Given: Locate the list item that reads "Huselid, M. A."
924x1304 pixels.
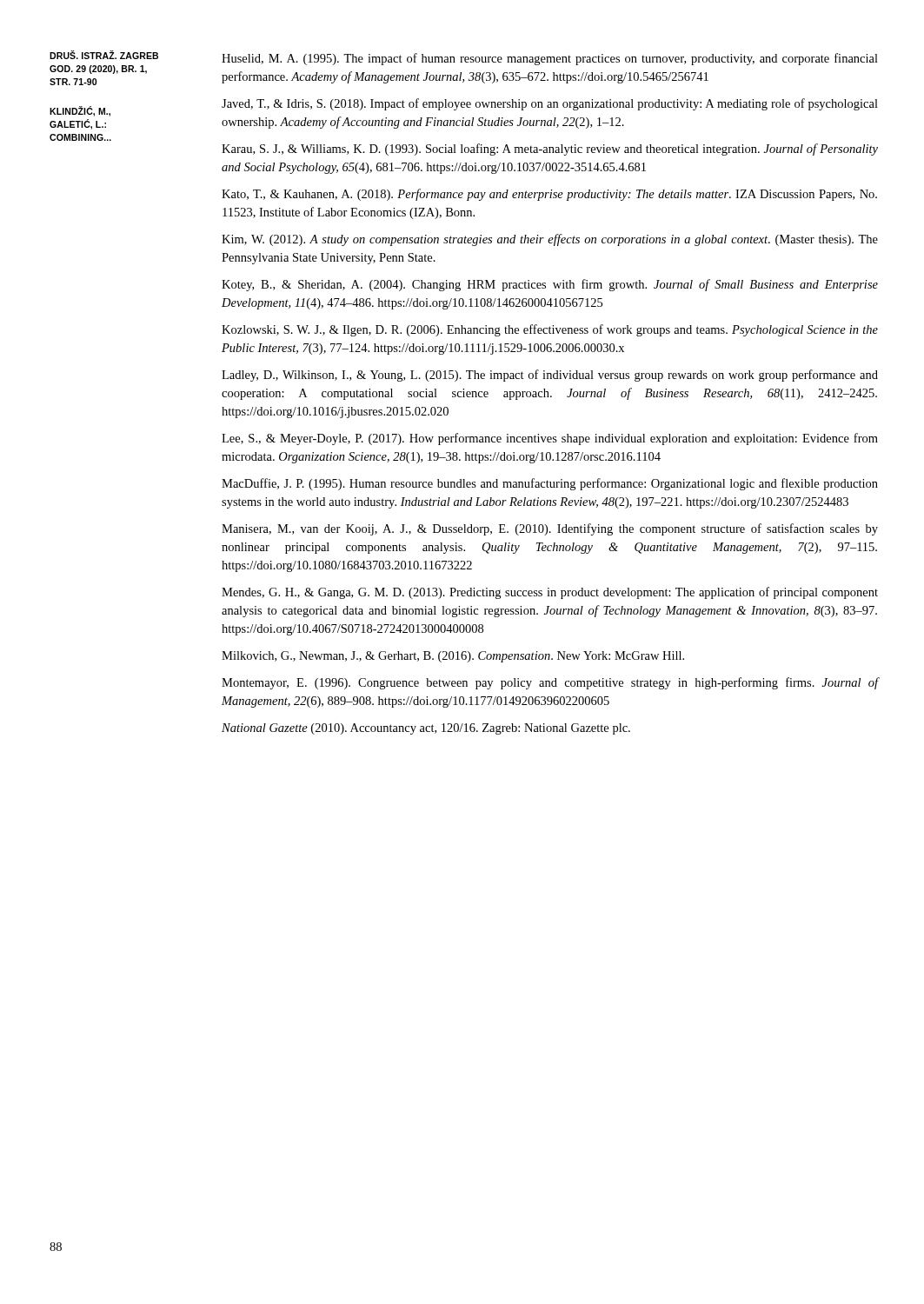Looking at the screenshot, I should 550,67.
